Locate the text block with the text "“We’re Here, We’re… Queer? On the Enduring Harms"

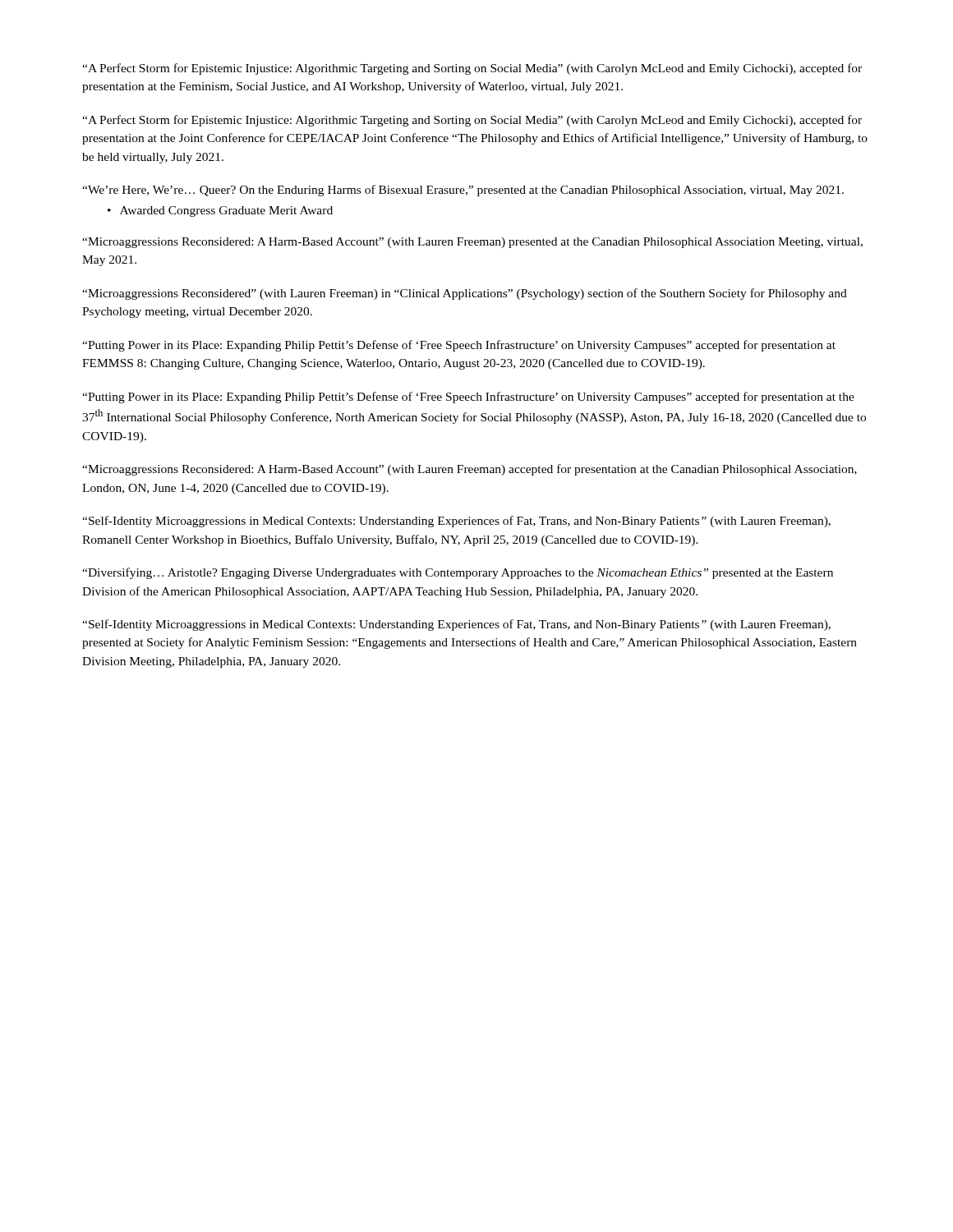(463, 190)
